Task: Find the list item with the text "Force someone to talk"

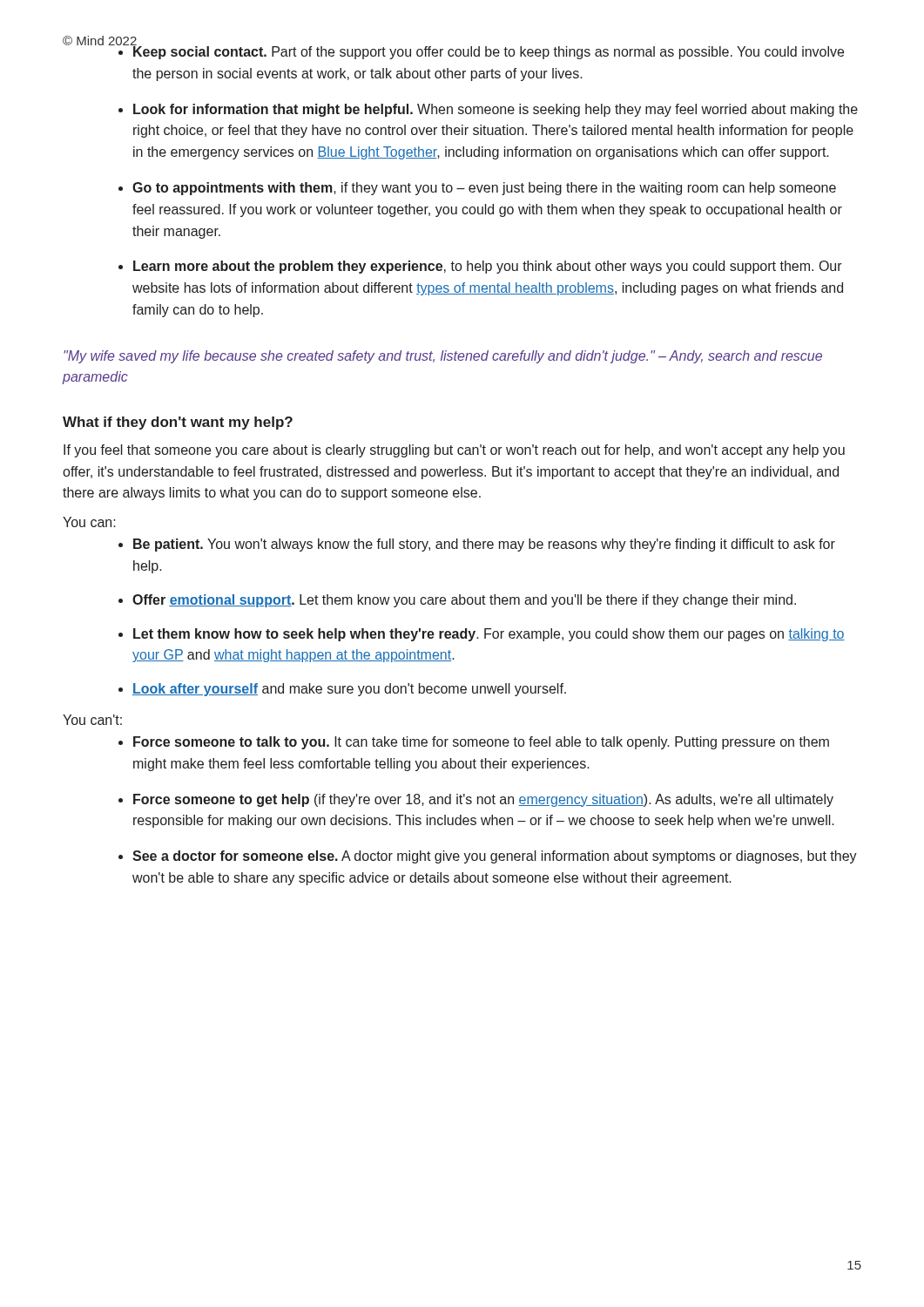Action: (481, 753)
